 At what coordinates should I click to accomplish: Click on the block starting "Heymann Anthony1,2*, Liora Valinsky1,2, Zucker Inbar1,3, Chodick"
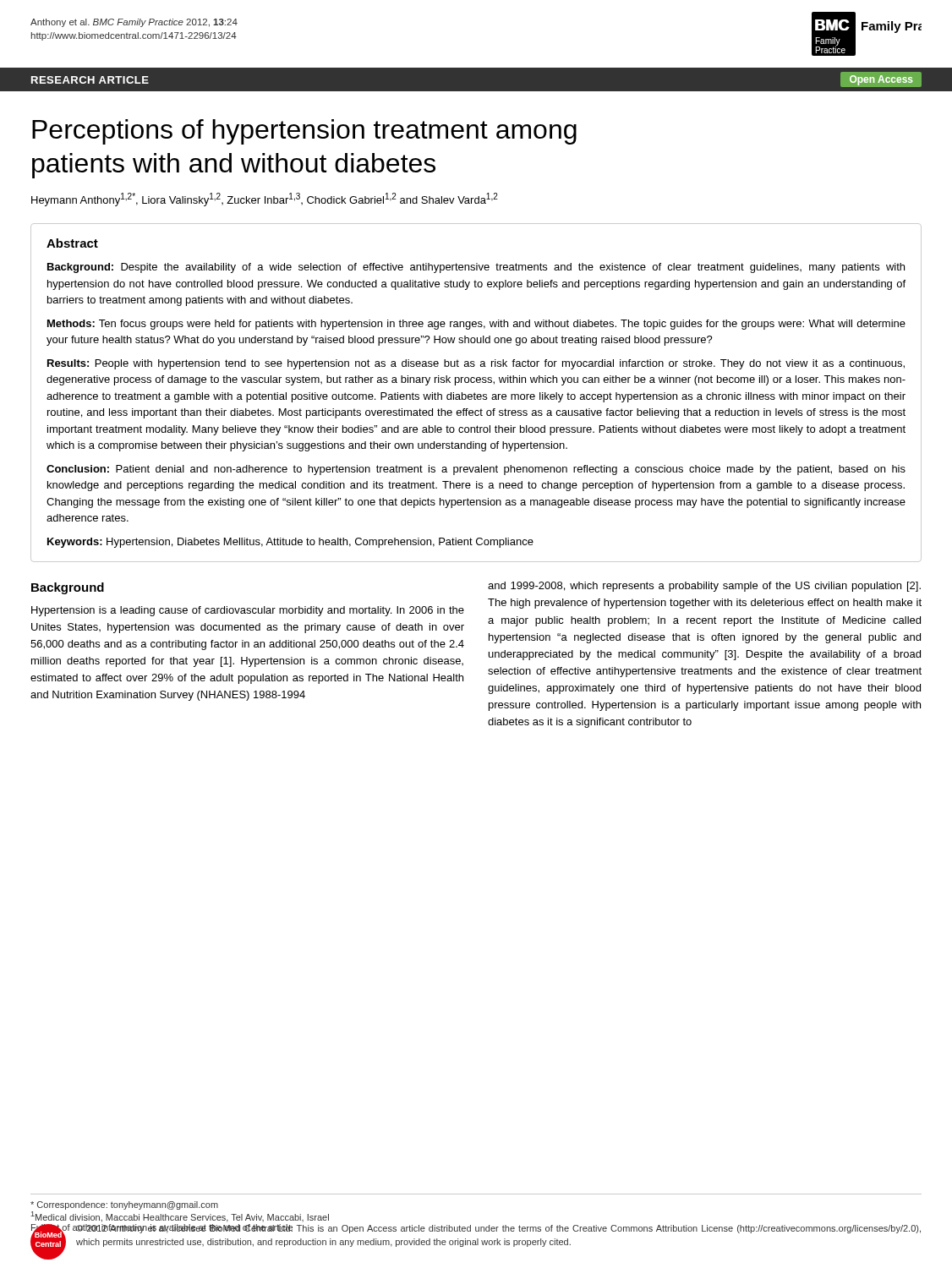pos(264,199)
